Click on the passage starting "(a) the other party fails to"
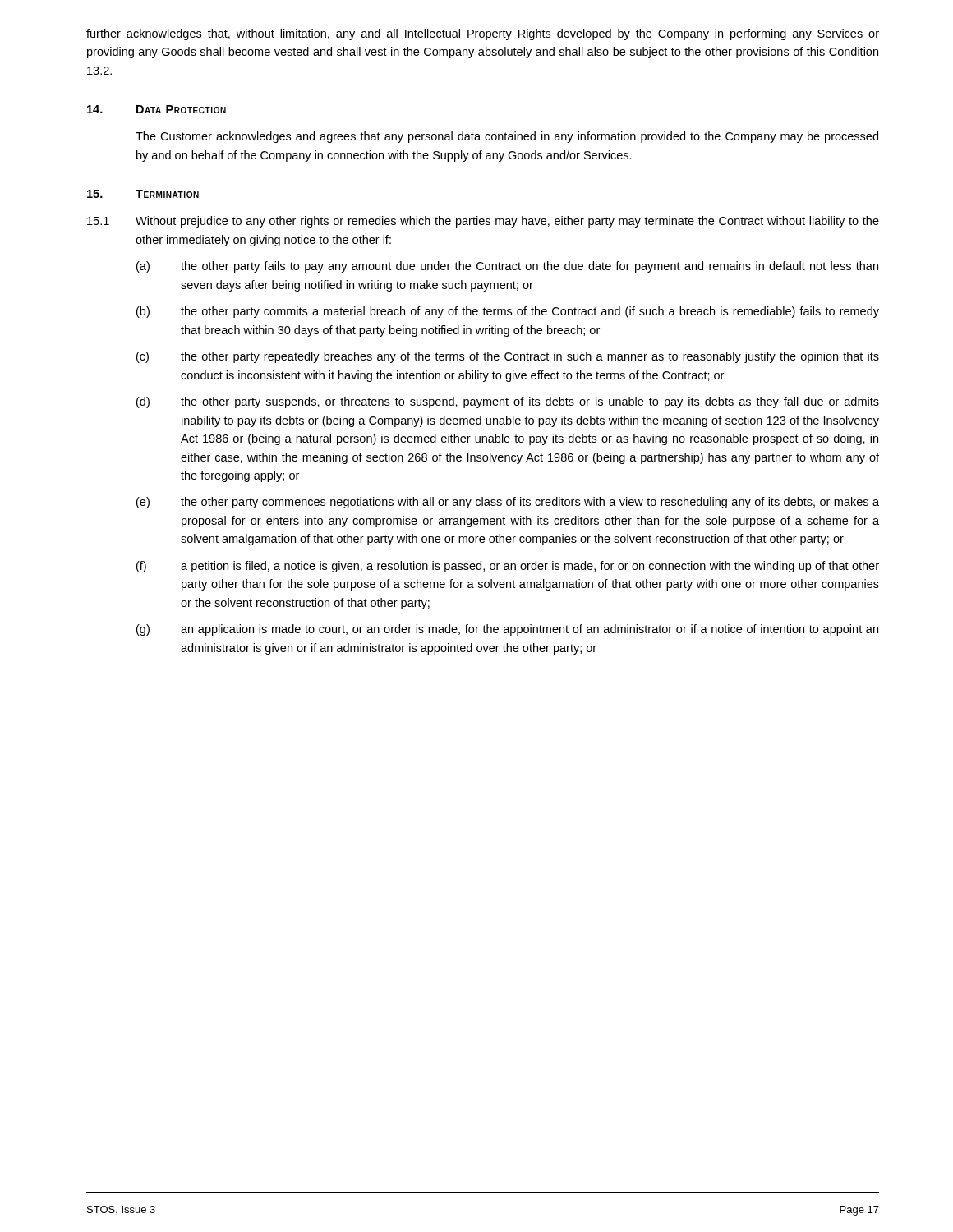The image size is (953, 1232). tap(507, 276)
